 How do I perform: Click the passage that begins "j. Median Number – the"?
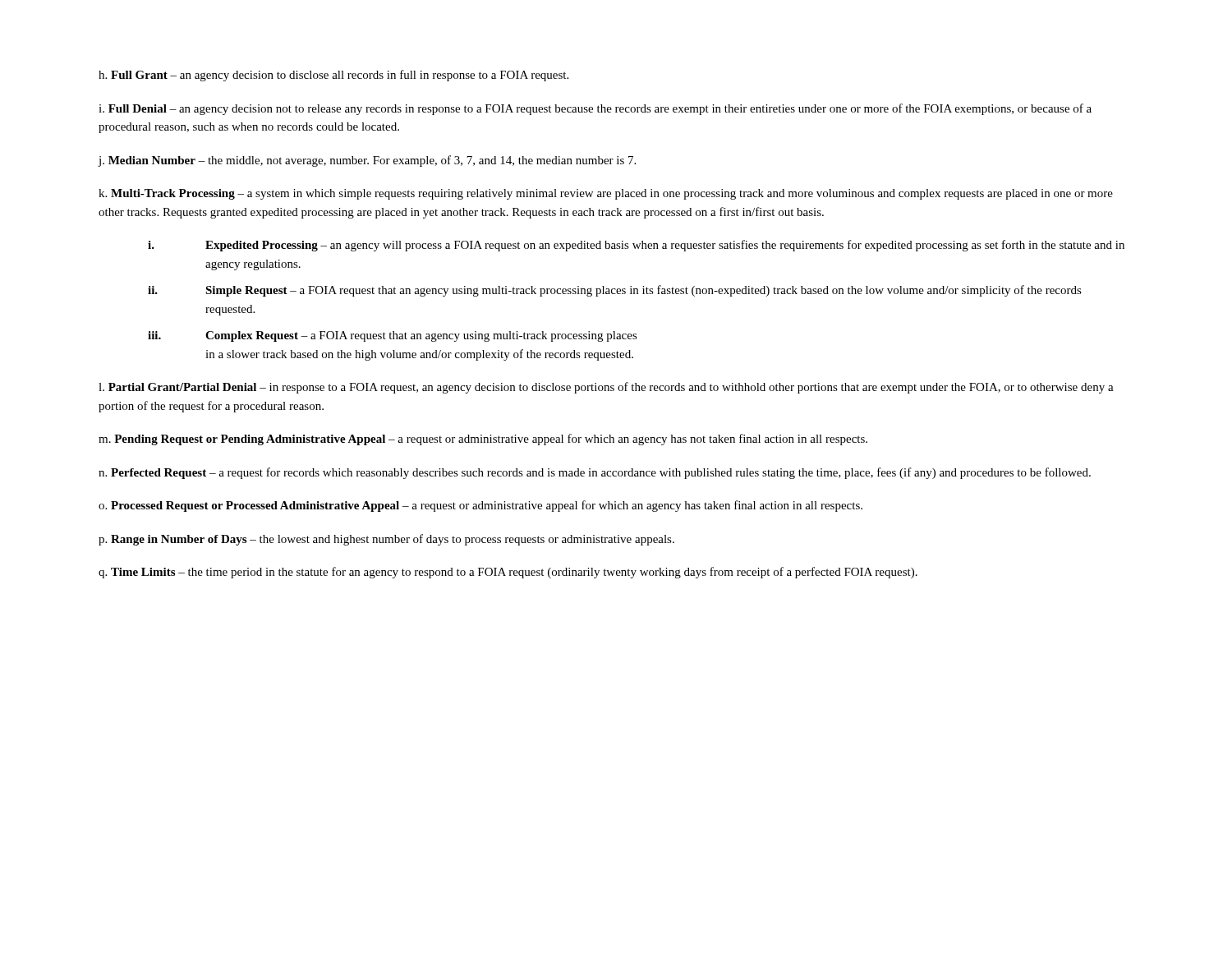(368, 160)
